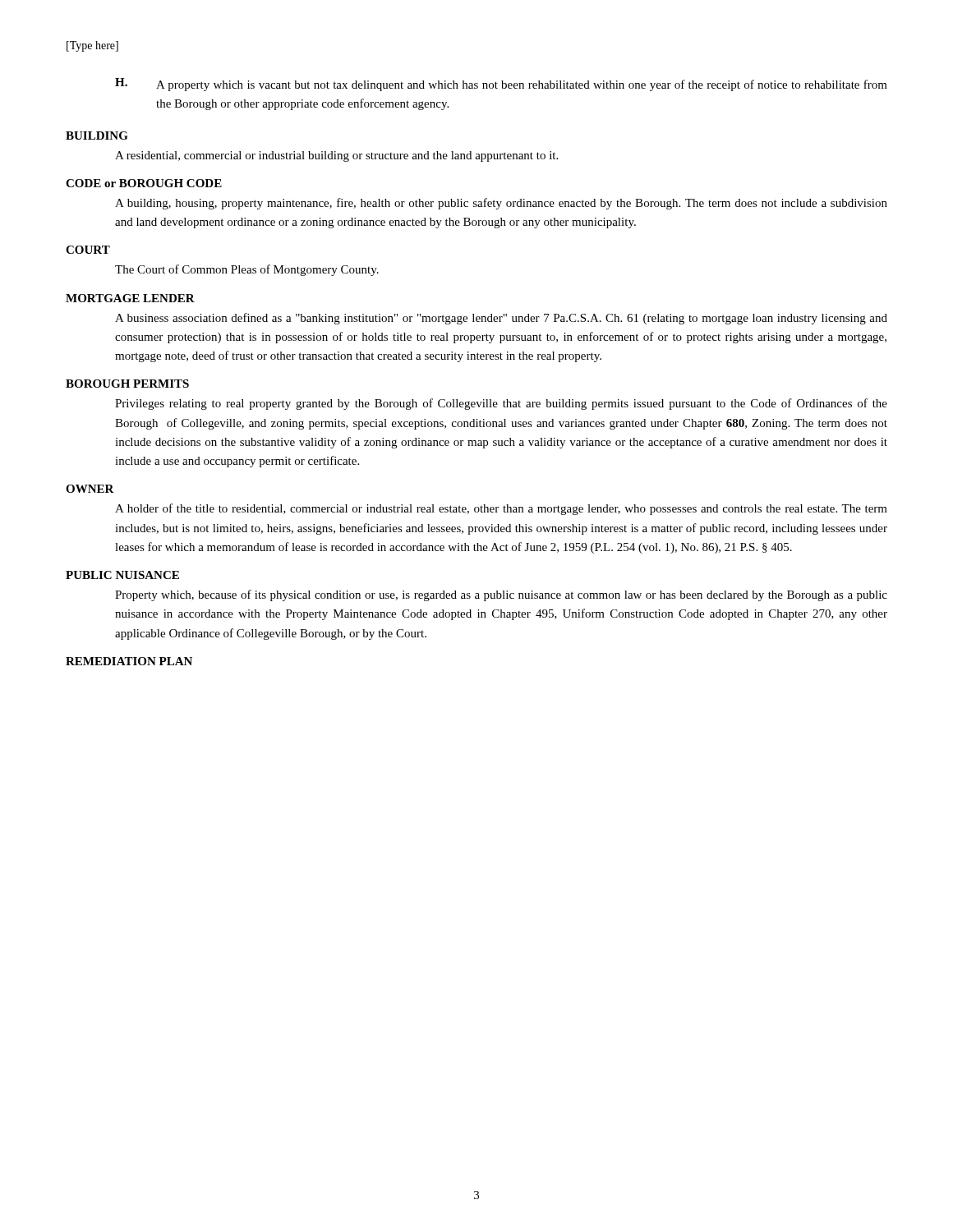The width and height of the screenshot is (953, 1232).
Task: Locate the section header with the text "CODE or BOROUGH CODE"
Action: 144,183
